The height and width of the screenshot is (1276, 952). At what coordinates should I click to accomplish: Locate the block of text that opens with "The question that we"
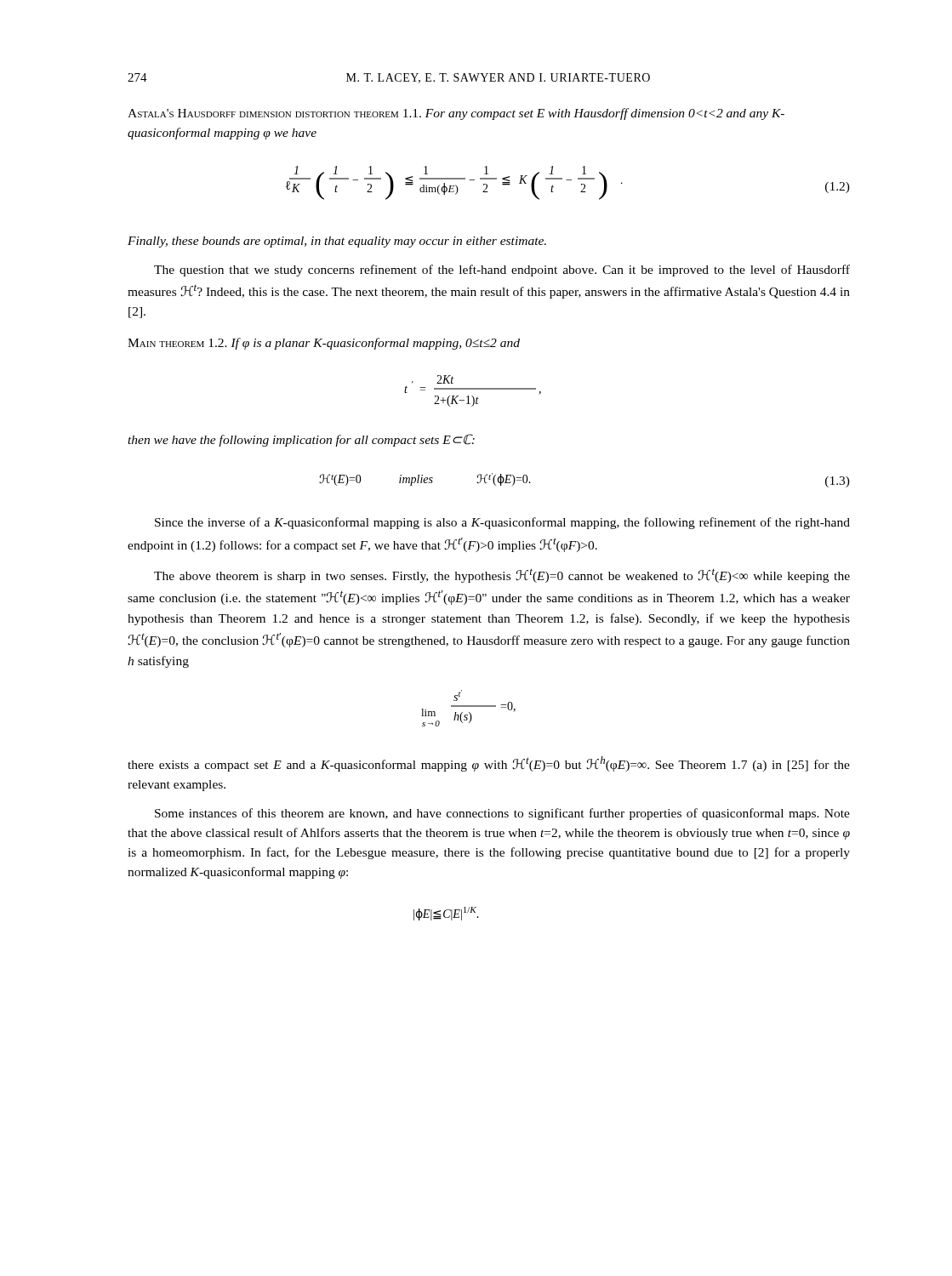point(489,290)
